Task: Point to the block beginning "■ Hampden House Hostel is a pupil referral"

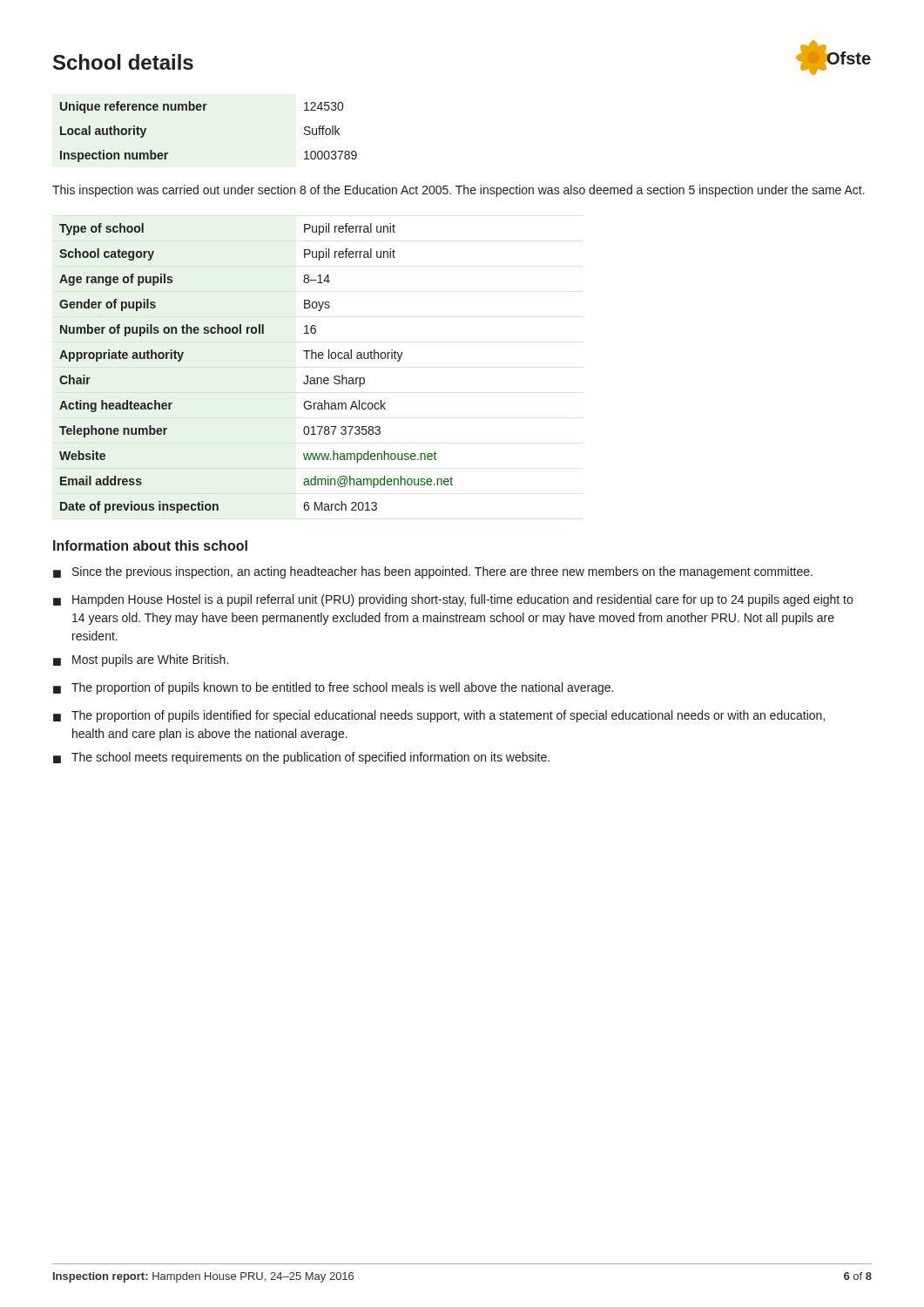Action: [457, 618]
